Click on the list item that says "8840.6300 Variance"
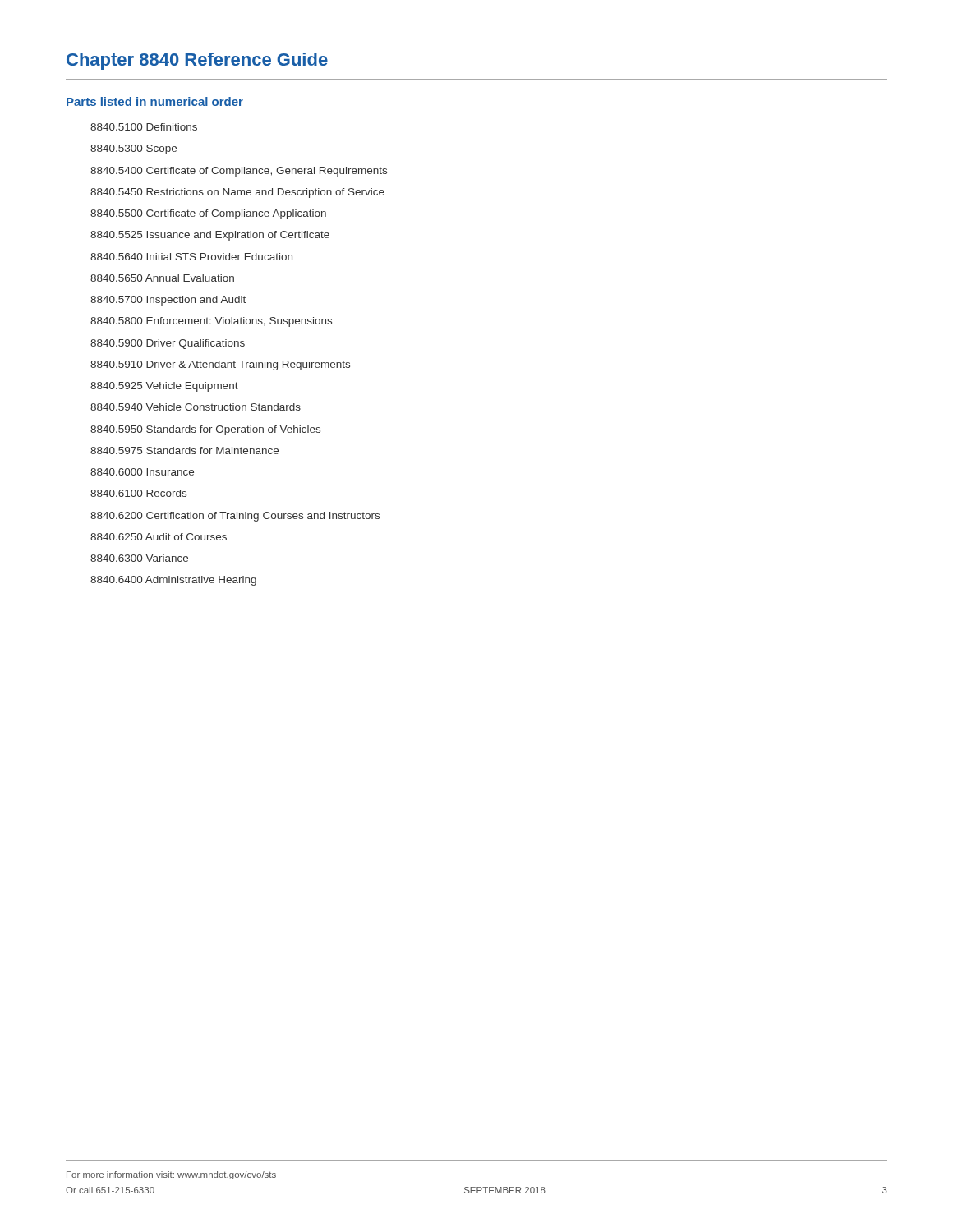The image size is (953, 1232). click(x=140, y=558)
